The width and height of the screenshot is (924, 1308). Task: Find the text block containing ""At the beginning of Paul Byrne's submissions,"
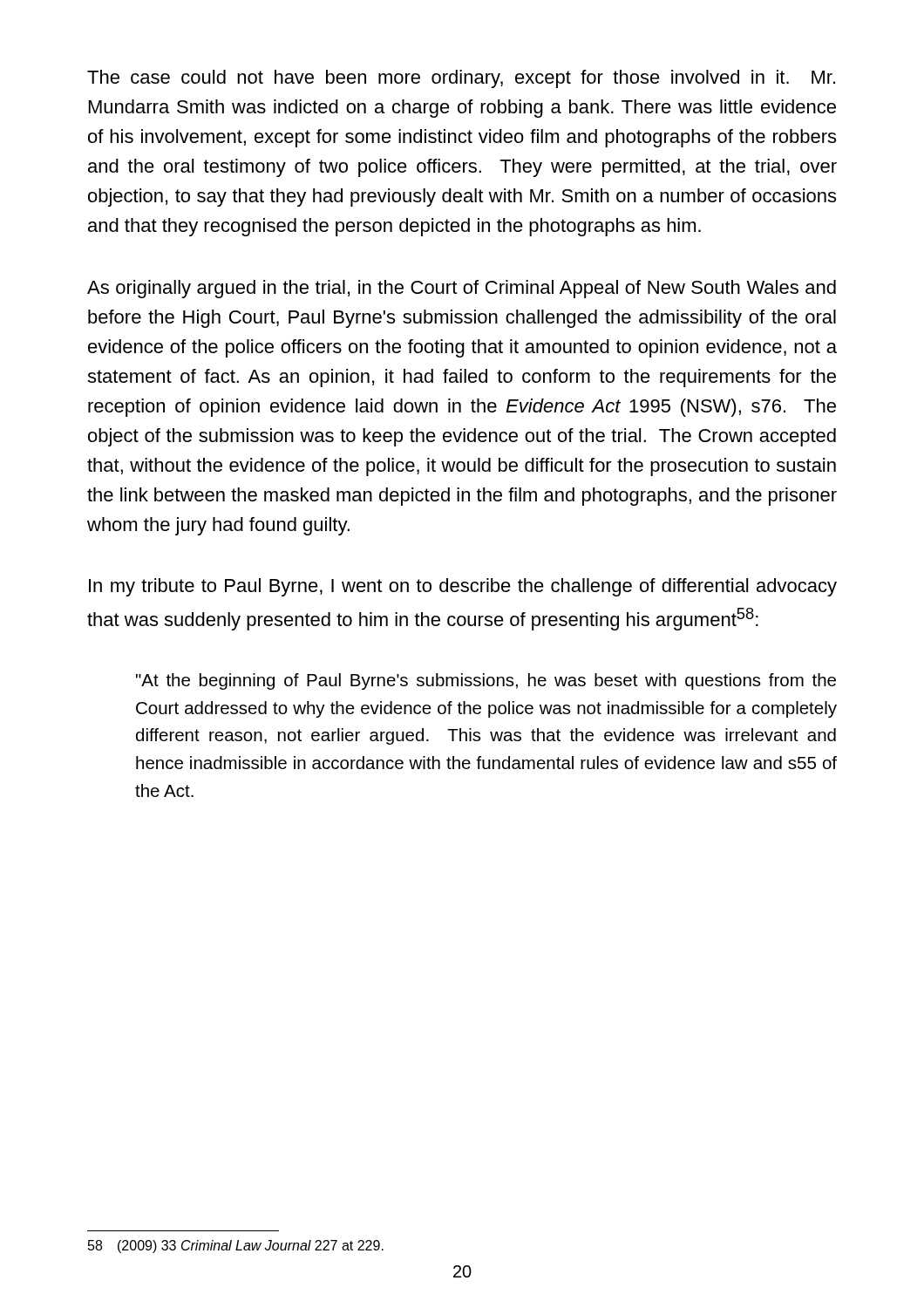(486, 735)
